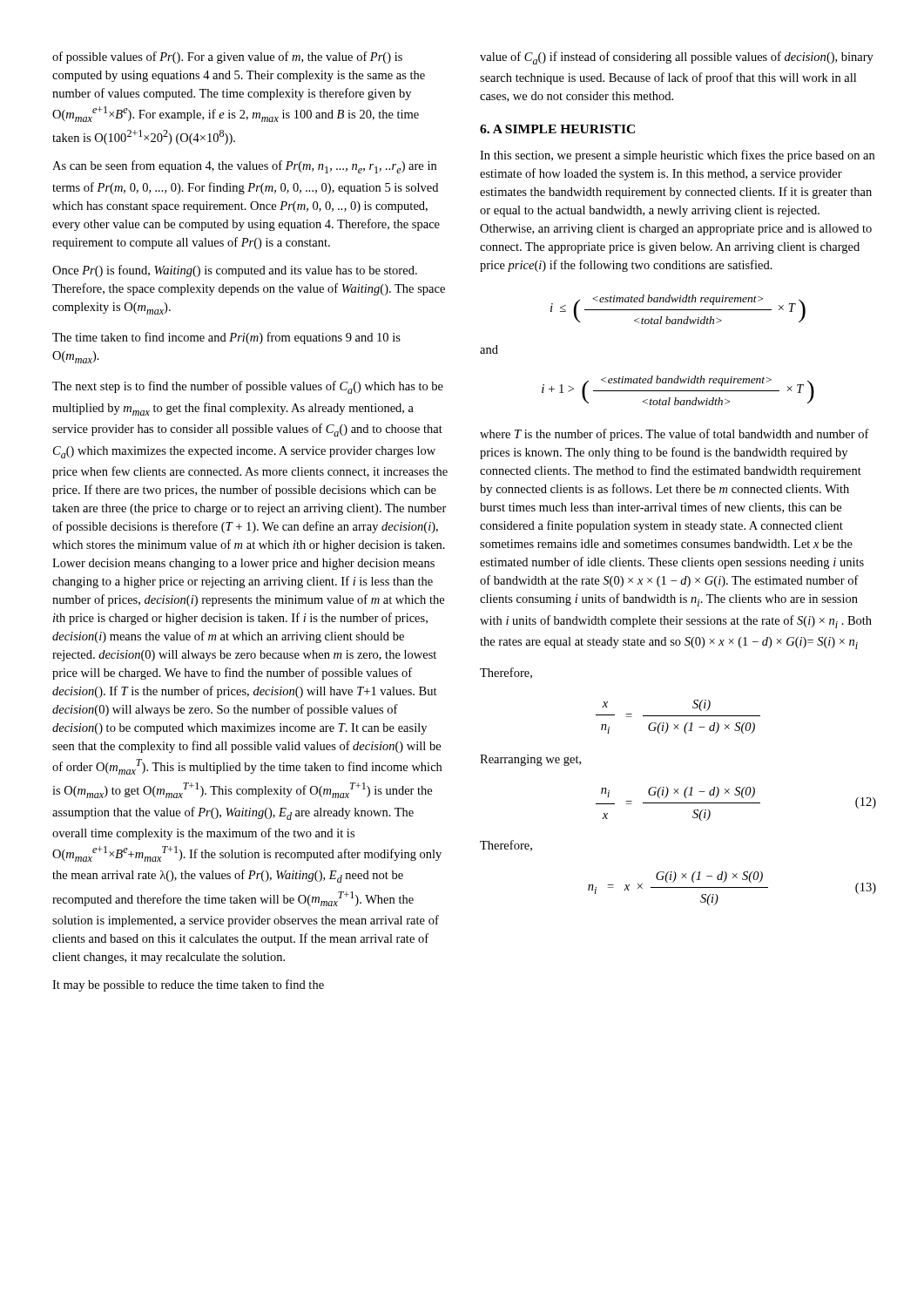Locate the text "Rearranging we get,"

(x=530, y=760)
